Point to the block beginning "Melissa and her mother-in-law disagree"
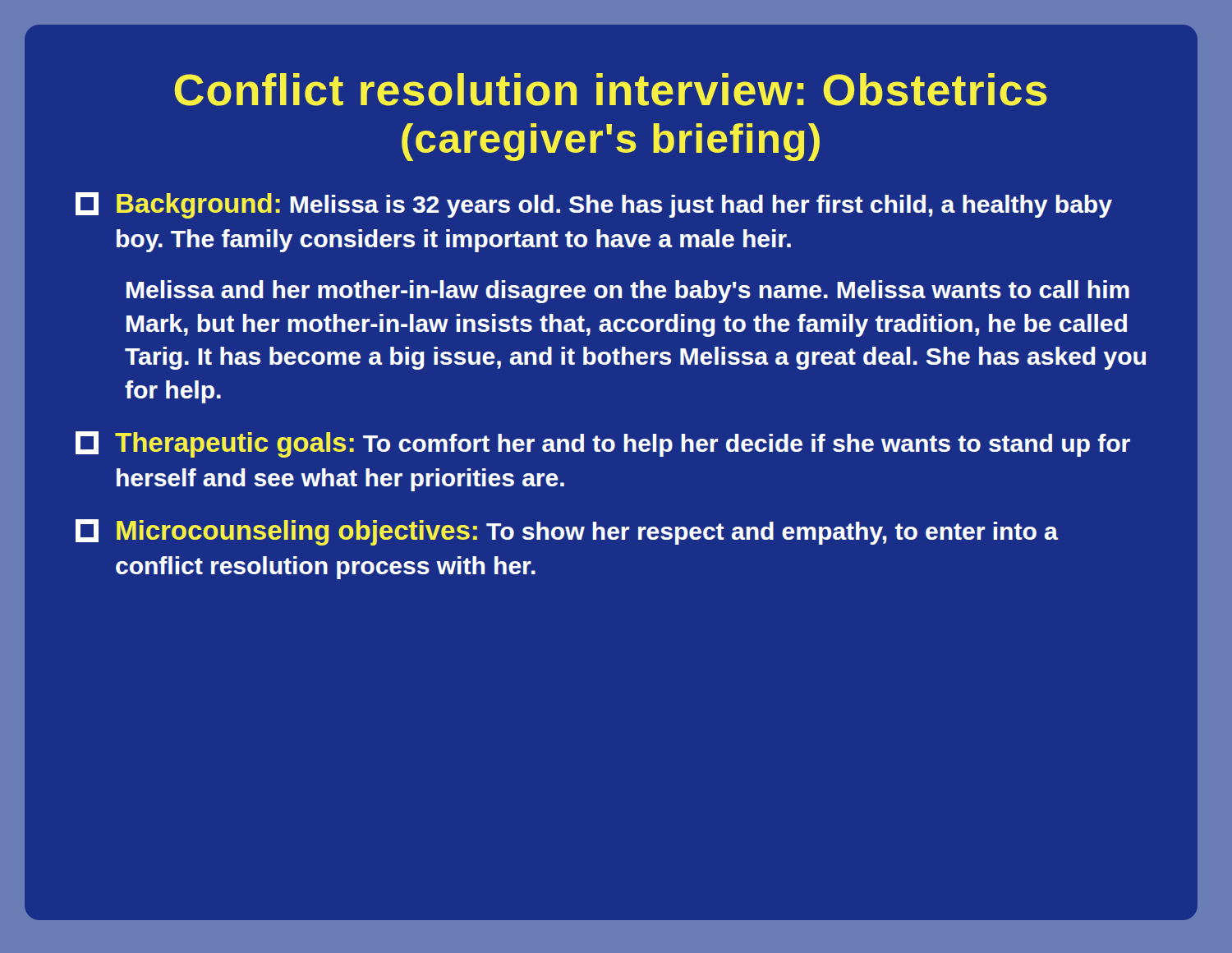 pyautogui.click(x=636, y=340)
